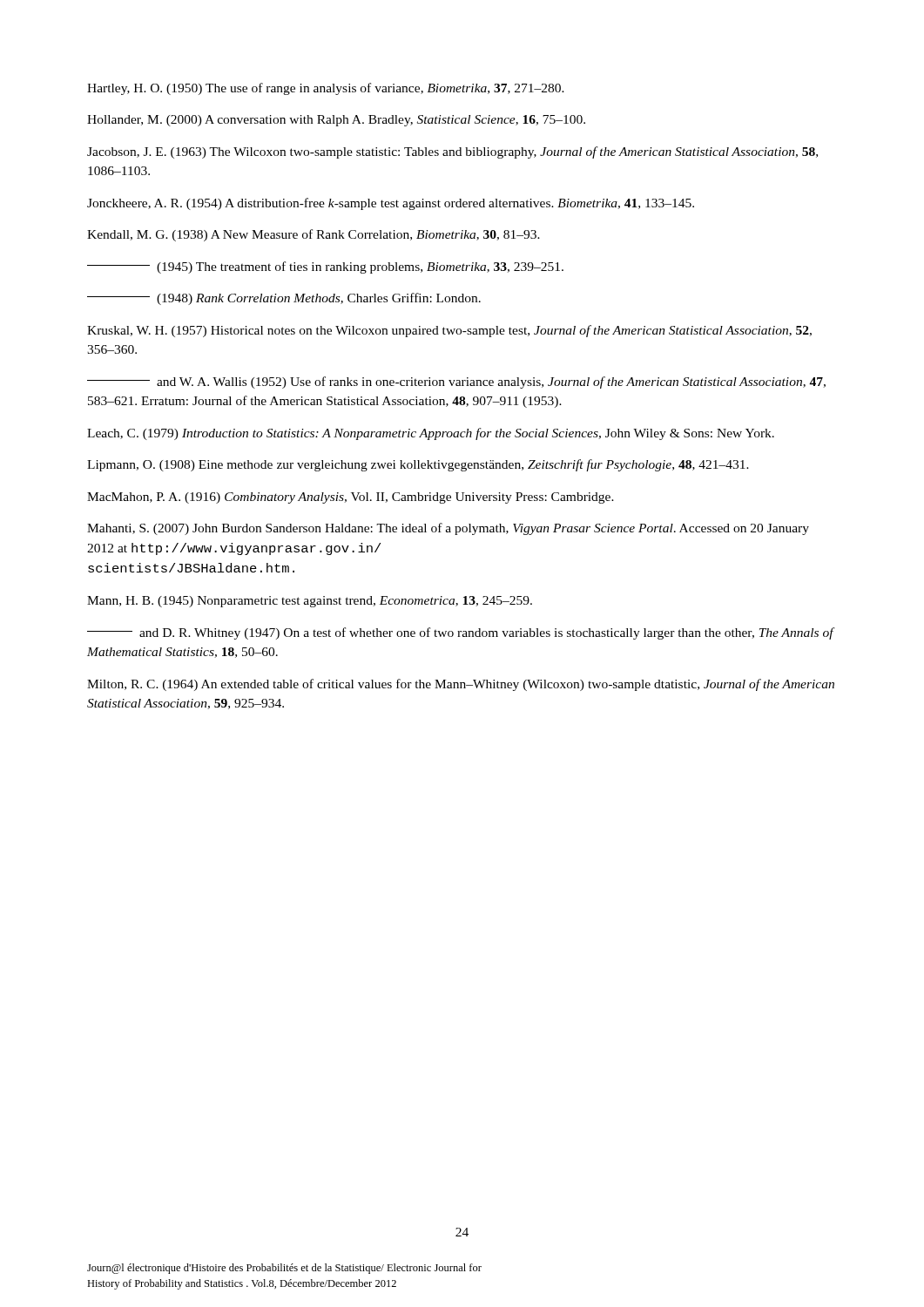Locate the list item that reads "Kruskal, W. H. (1957) Historical"
Image resolution: width=924 pixels, height=1307 pixels.
pyautogui.click(x=462, y=340)
